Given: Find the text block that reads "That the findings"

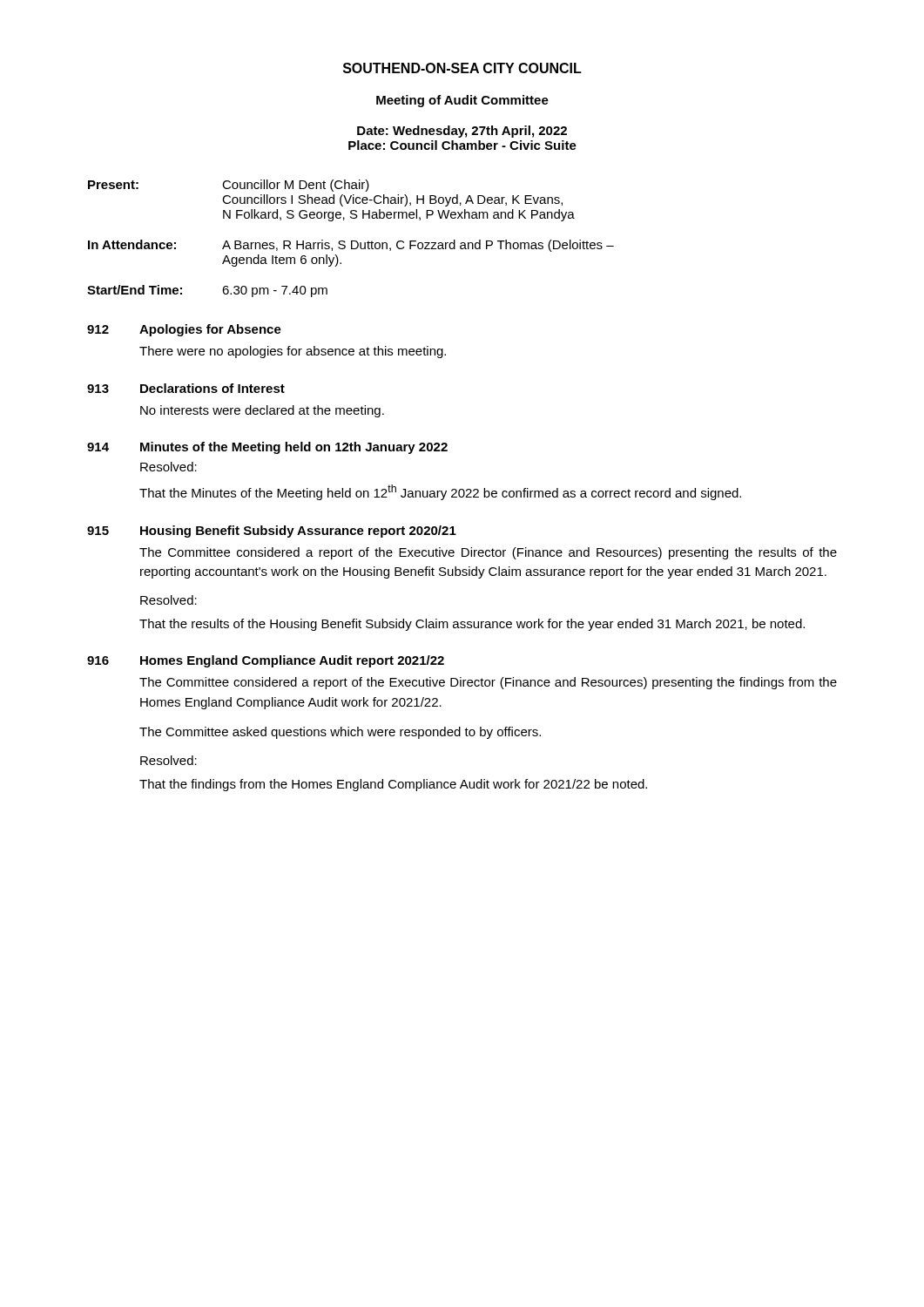Looking at the screenshot, I should (x=394, y=783).
